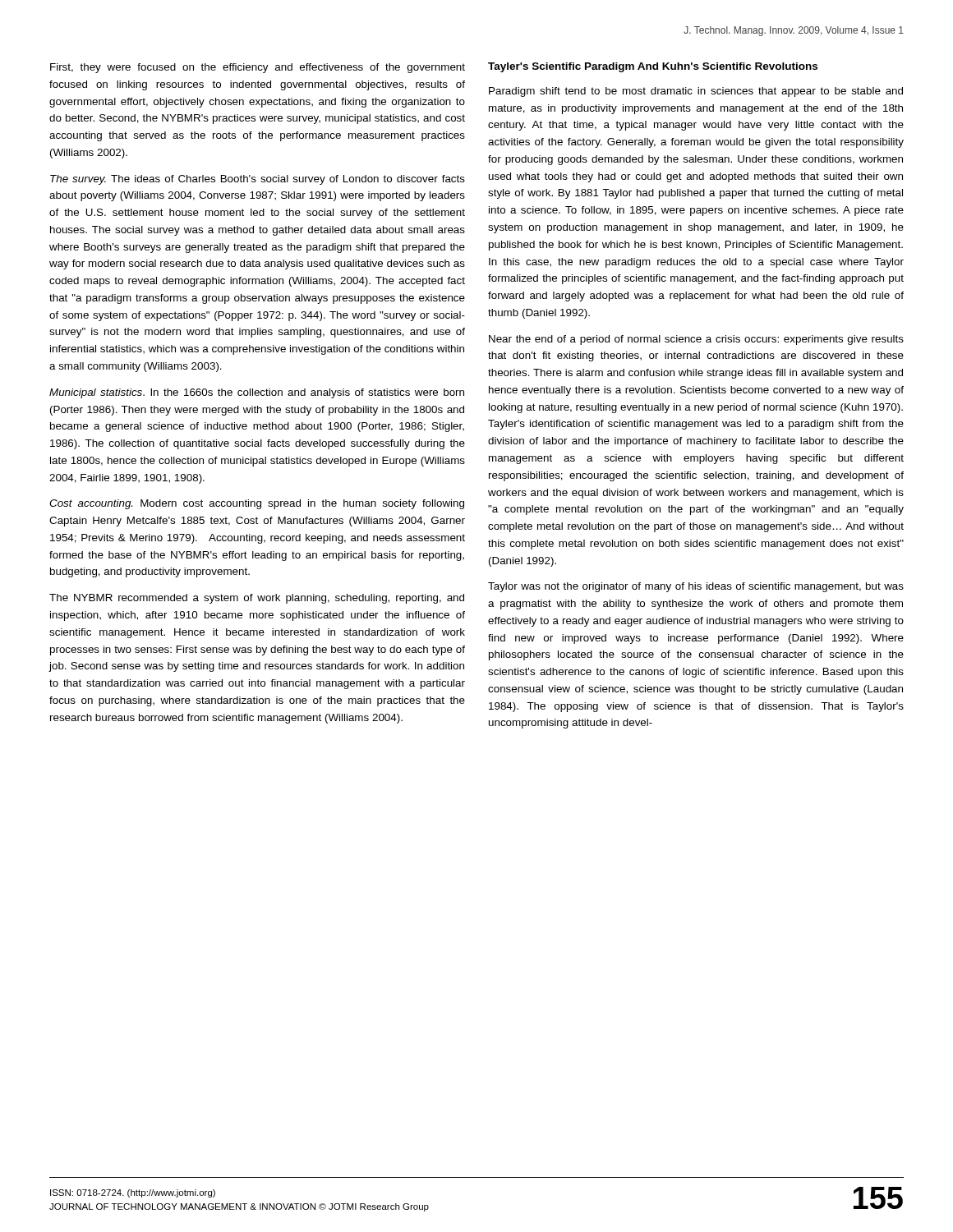
Task: Select the passage starting "First, they were focused on the efficiency and"
Action: 257,110
